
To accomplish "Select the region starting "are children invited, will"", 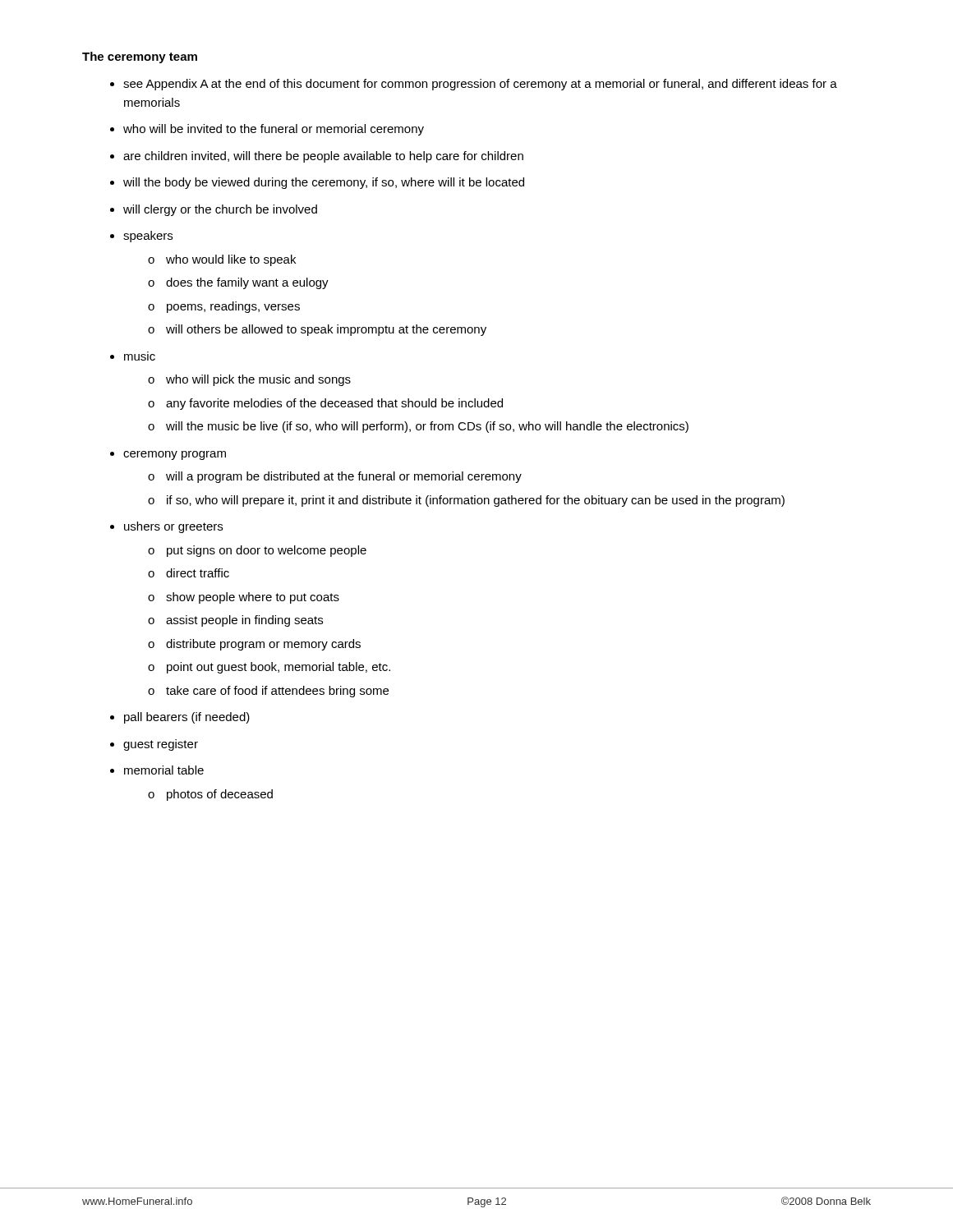I will pos(324,155).
